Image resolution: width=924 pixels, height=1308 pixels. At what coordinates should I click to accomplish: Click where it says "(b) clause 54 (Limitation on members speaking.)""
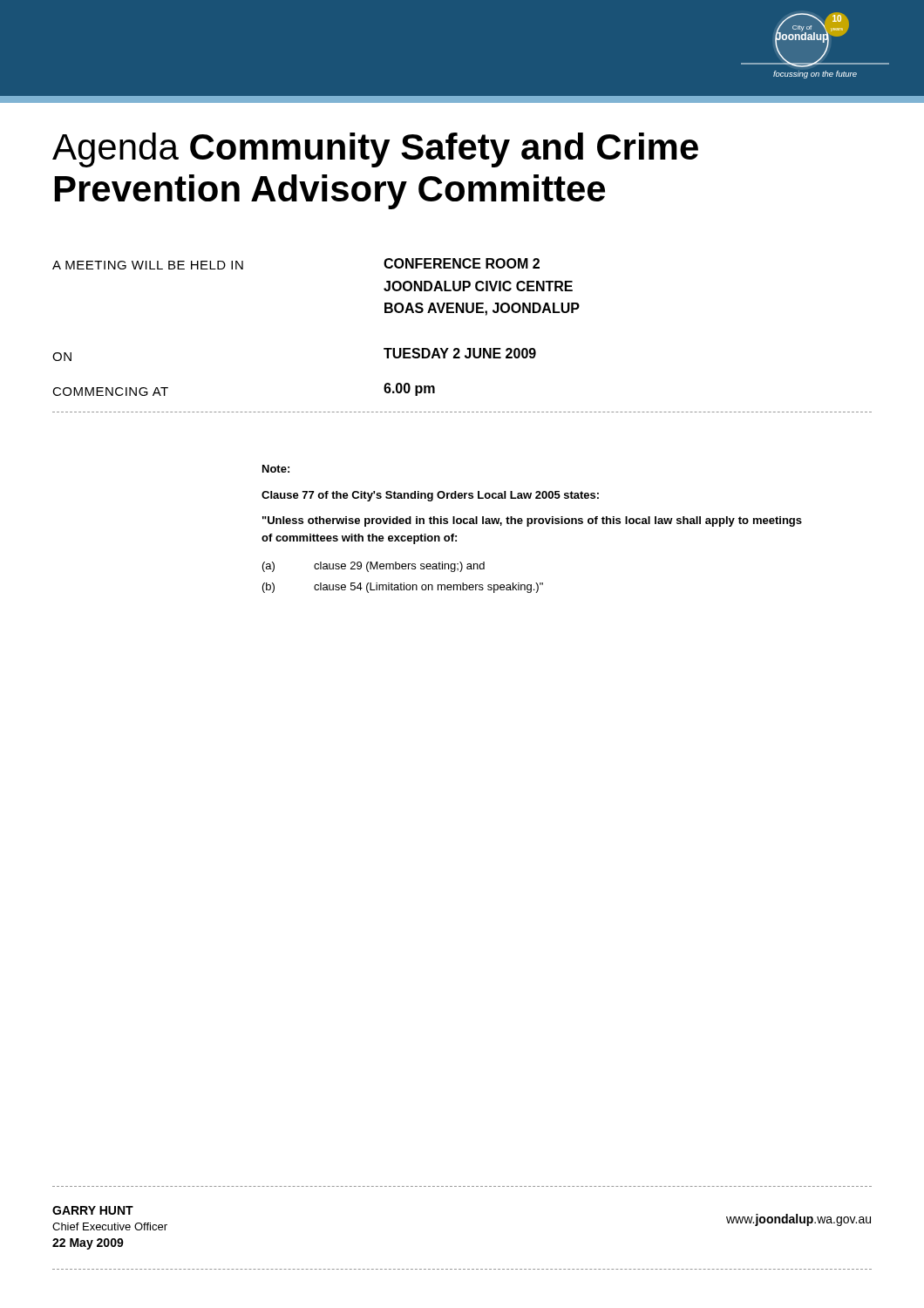tap(402, 587)
